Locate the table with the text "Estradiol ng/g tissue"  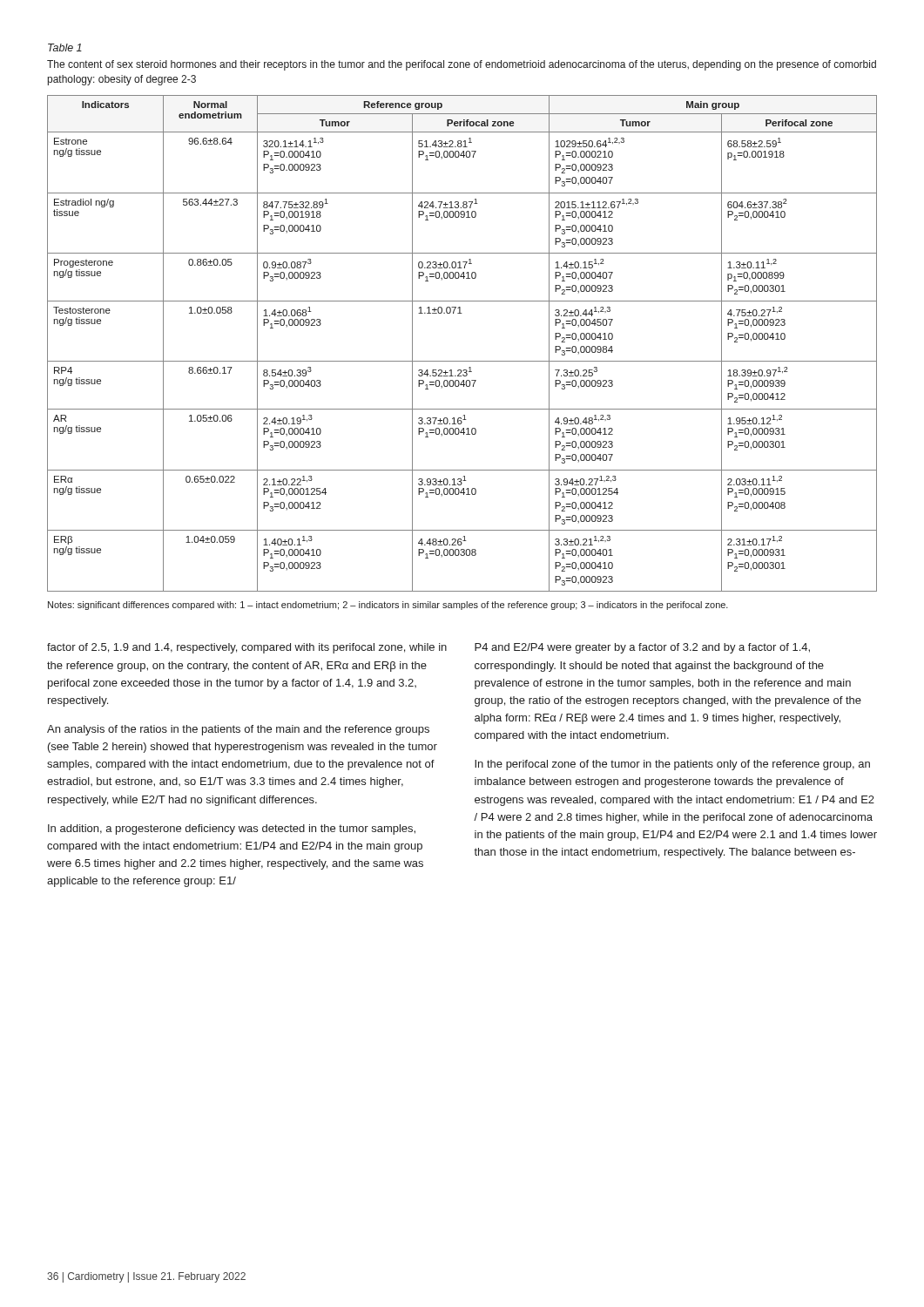(462, 343)
